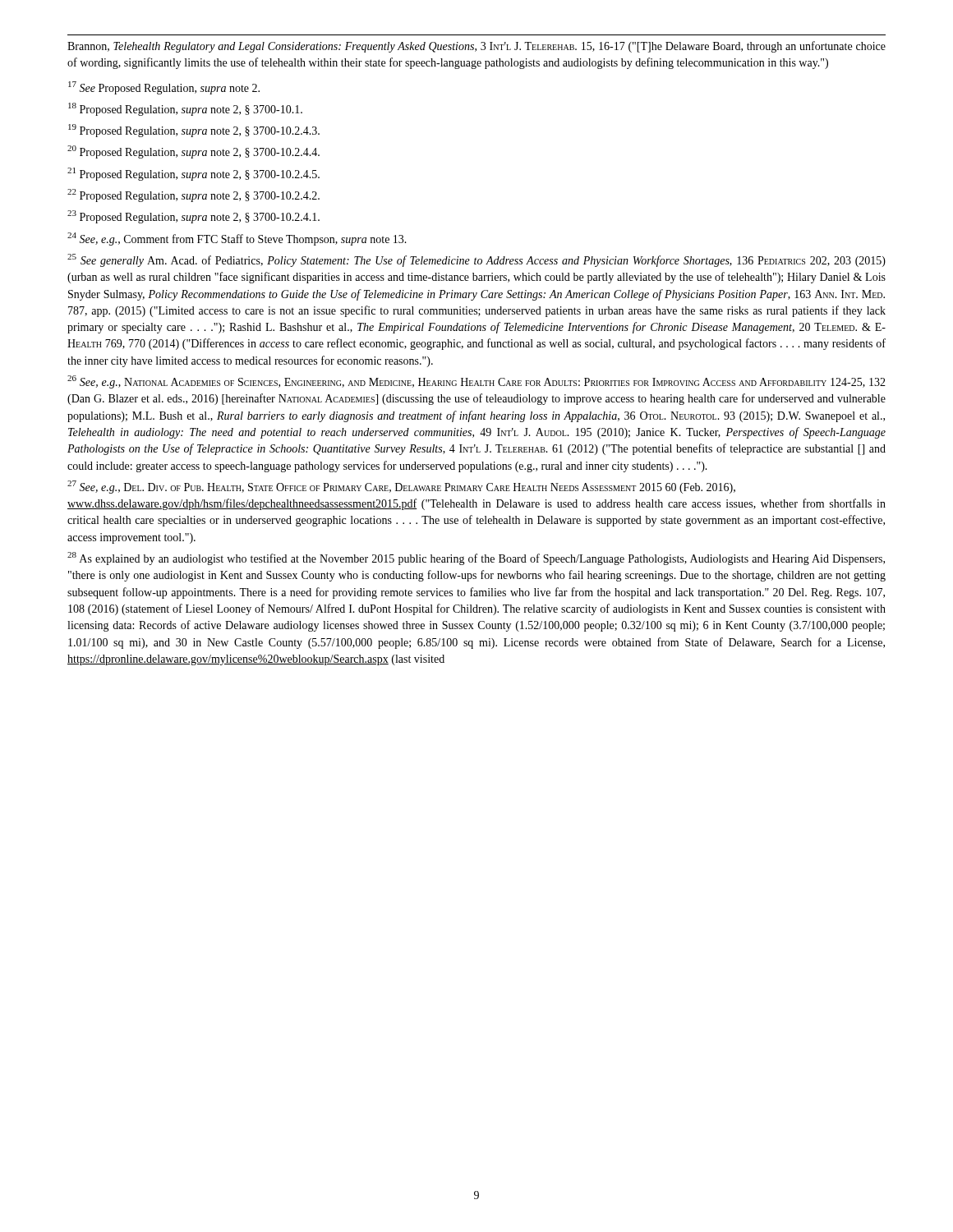The height and width of the screenshot is (1232, 953).
Task: Click on the footnote with the text "26 See, e.g., National Academies of Sciences, Engineering,"
Action: [x=476, y=423]
